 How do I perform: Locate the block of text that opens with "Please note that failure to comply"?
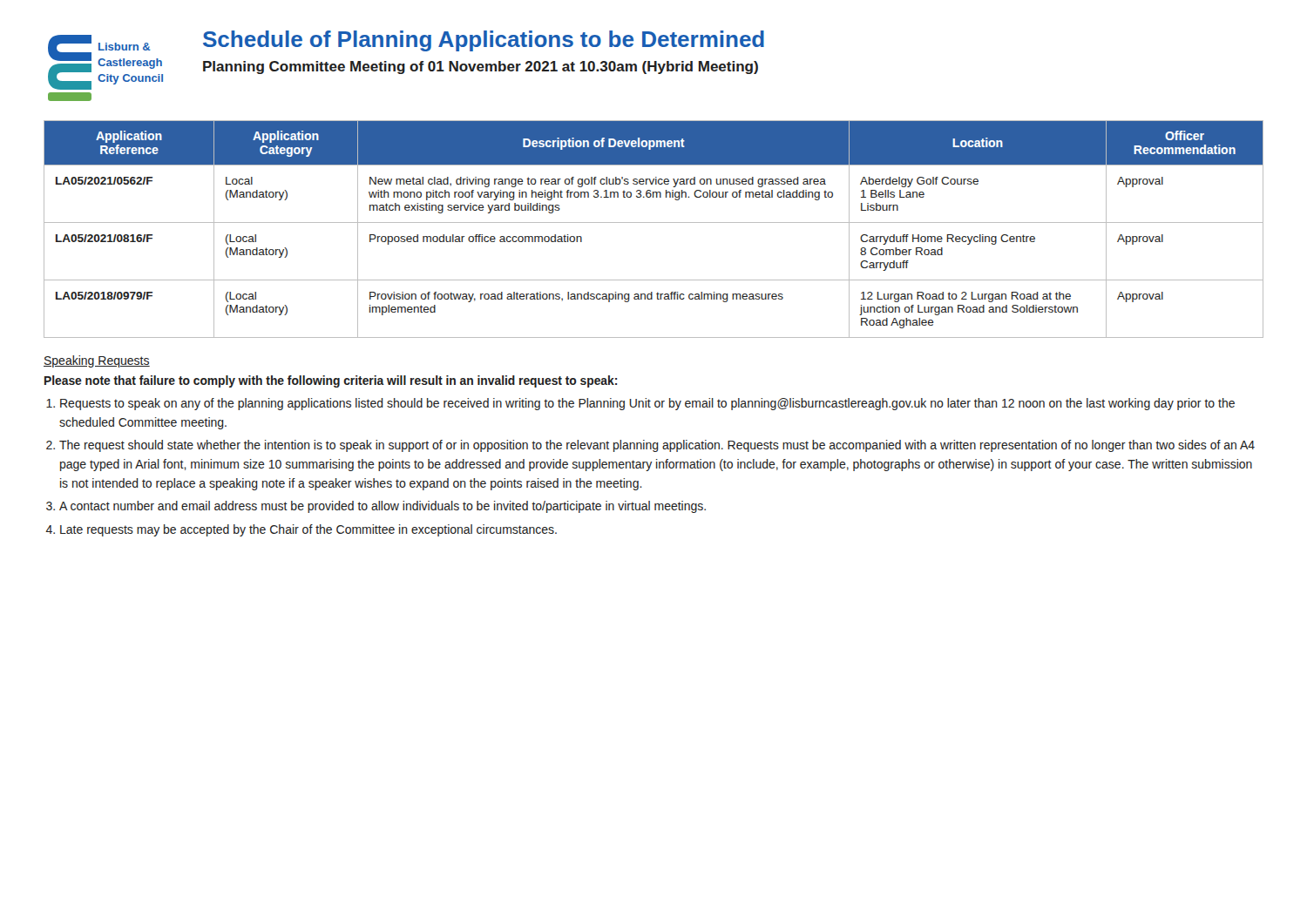coord(331,381)
